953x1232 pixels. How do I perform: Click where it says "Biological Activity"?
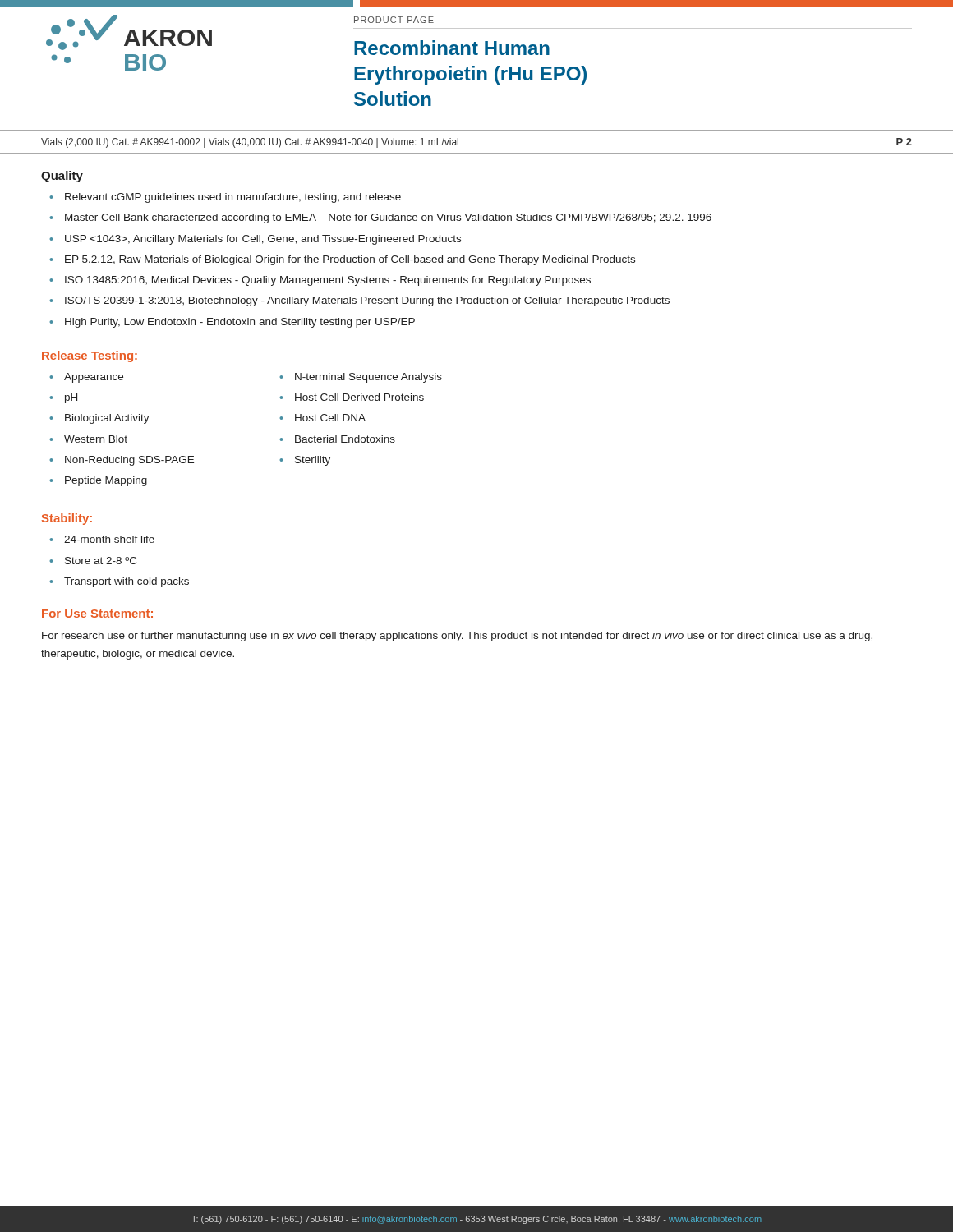pyautogui.click(x=107, y=418)
